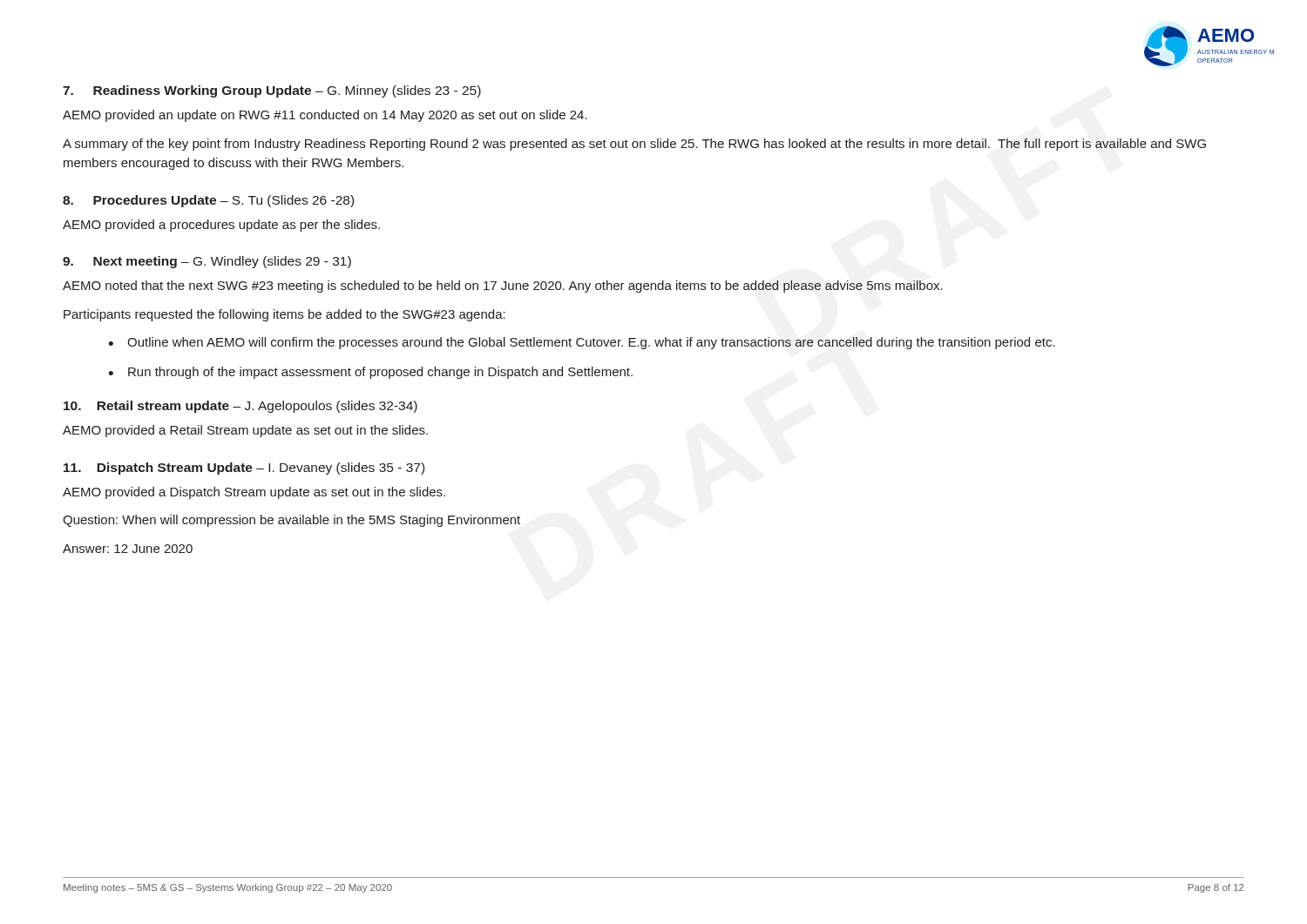The image size is (1307, 924).
Task: Navigate to the element starting "AEMO provided a procedures update as per the"
Action: pos(222,224)
